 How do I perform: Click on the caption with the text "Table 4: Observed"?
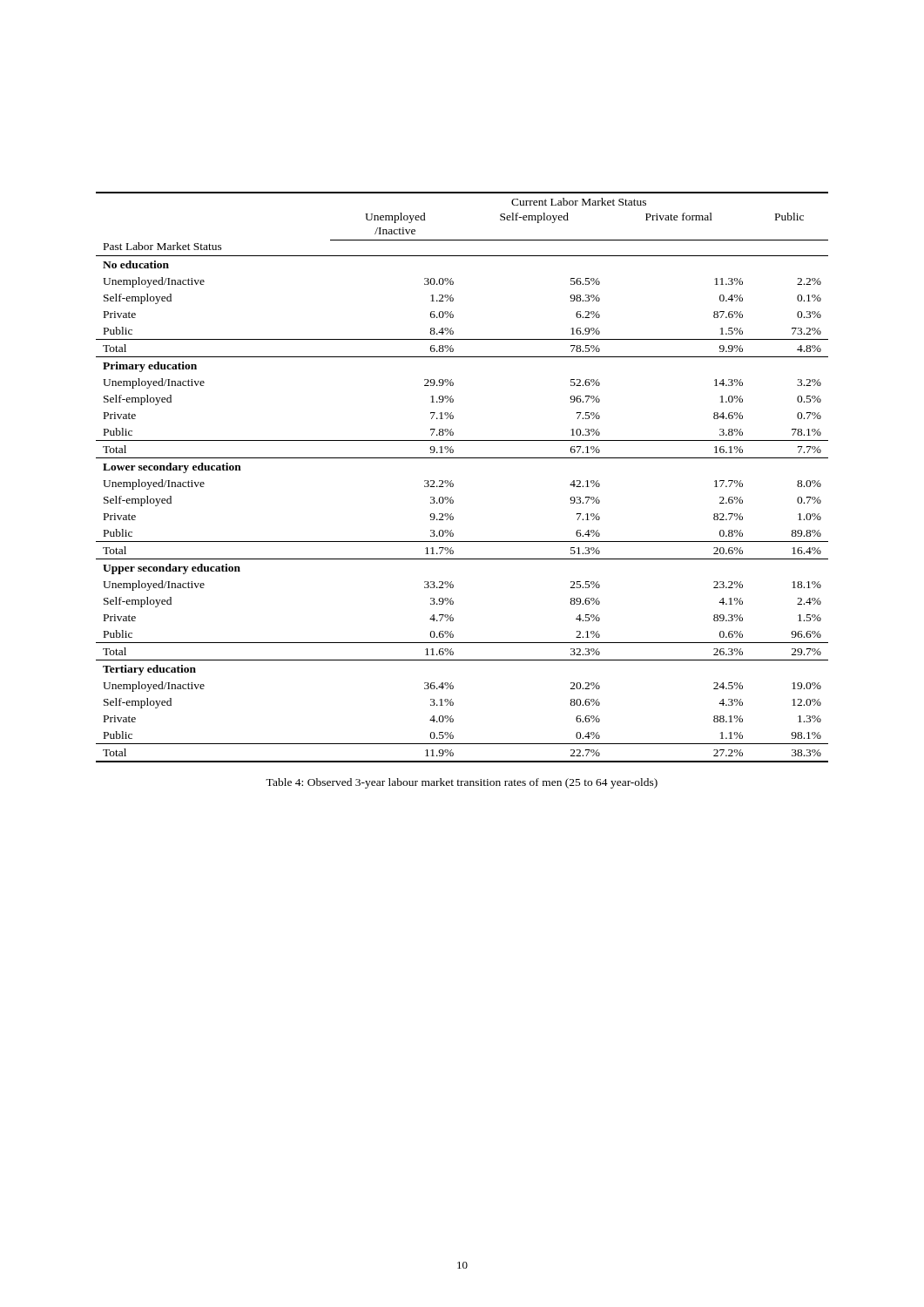462,782
